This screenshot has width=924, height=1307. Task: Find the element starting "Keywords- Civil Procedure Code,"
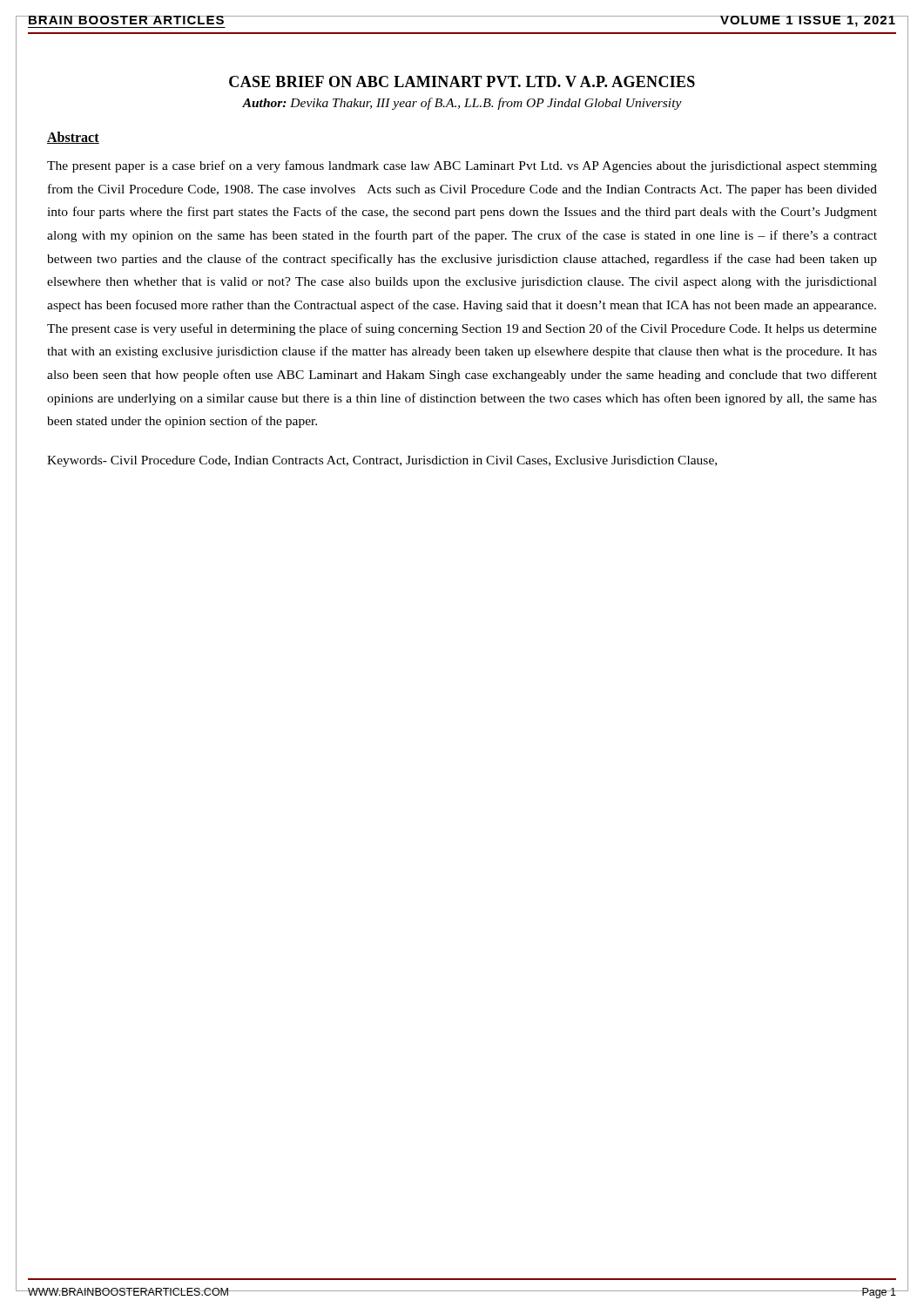coord(382,459)
